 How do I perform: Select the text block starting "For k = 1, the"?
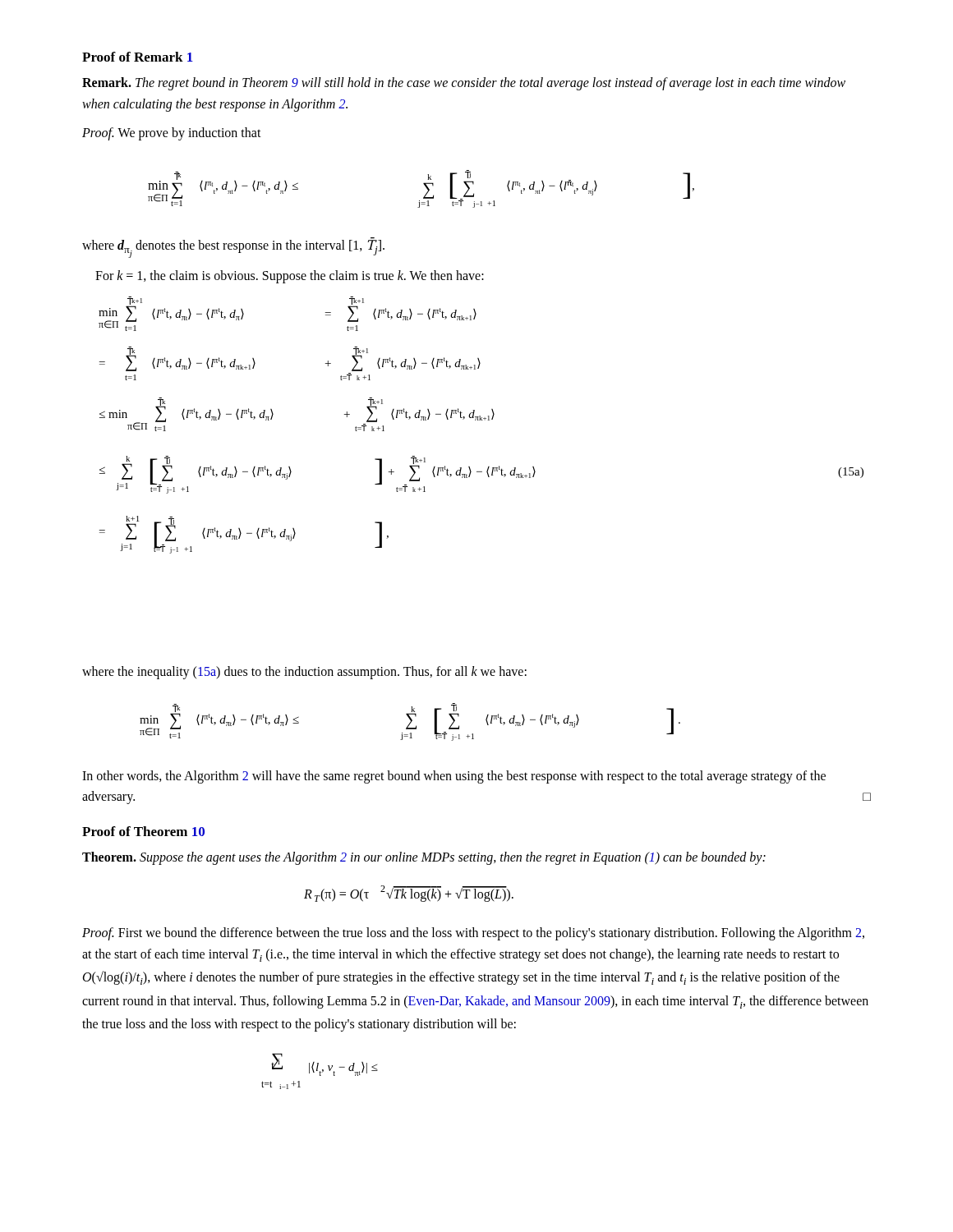pos(283,276)
